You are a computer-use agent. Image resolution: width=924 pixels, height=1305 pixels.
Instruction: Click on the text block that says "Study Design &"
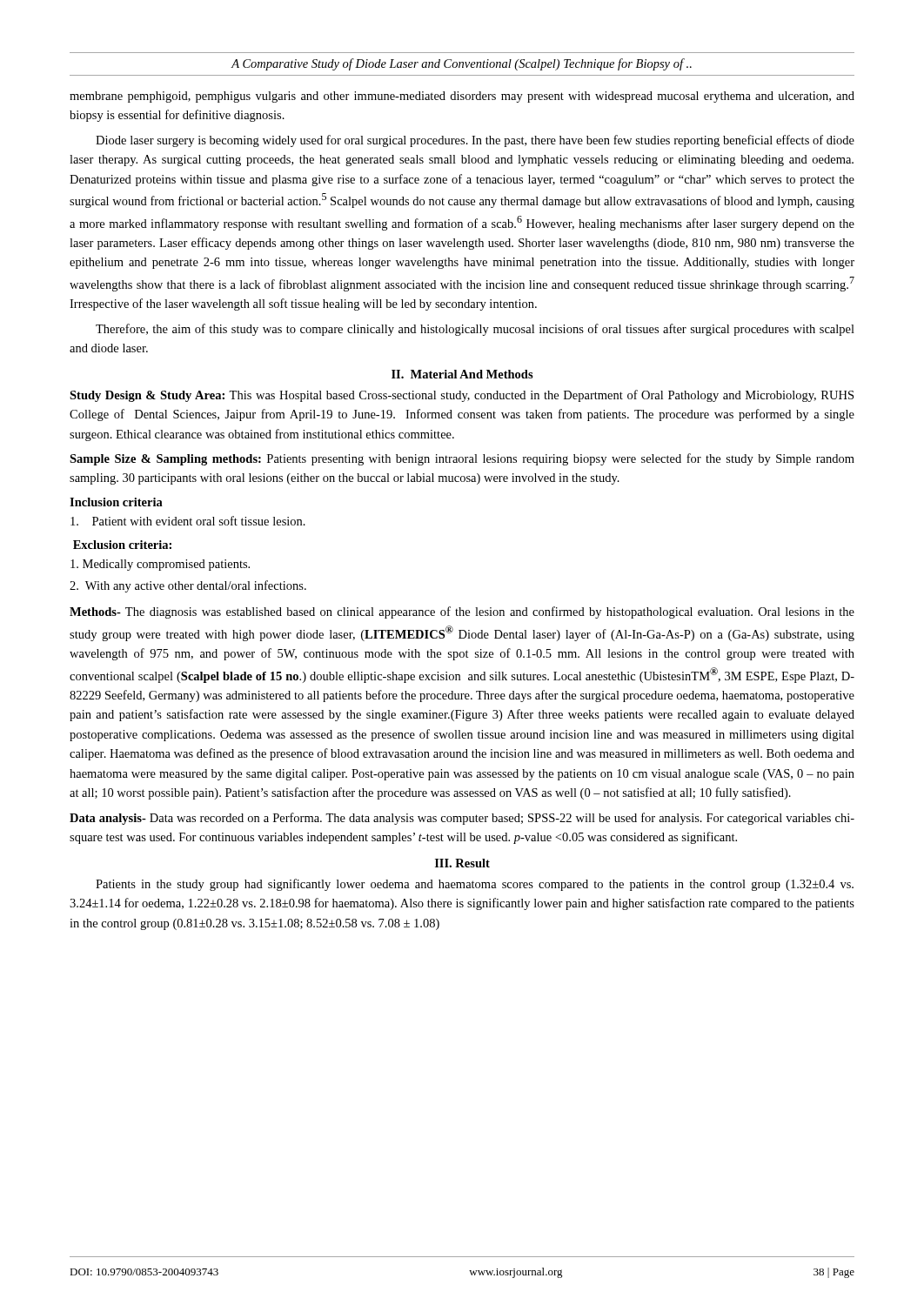[x=462, y=437]
